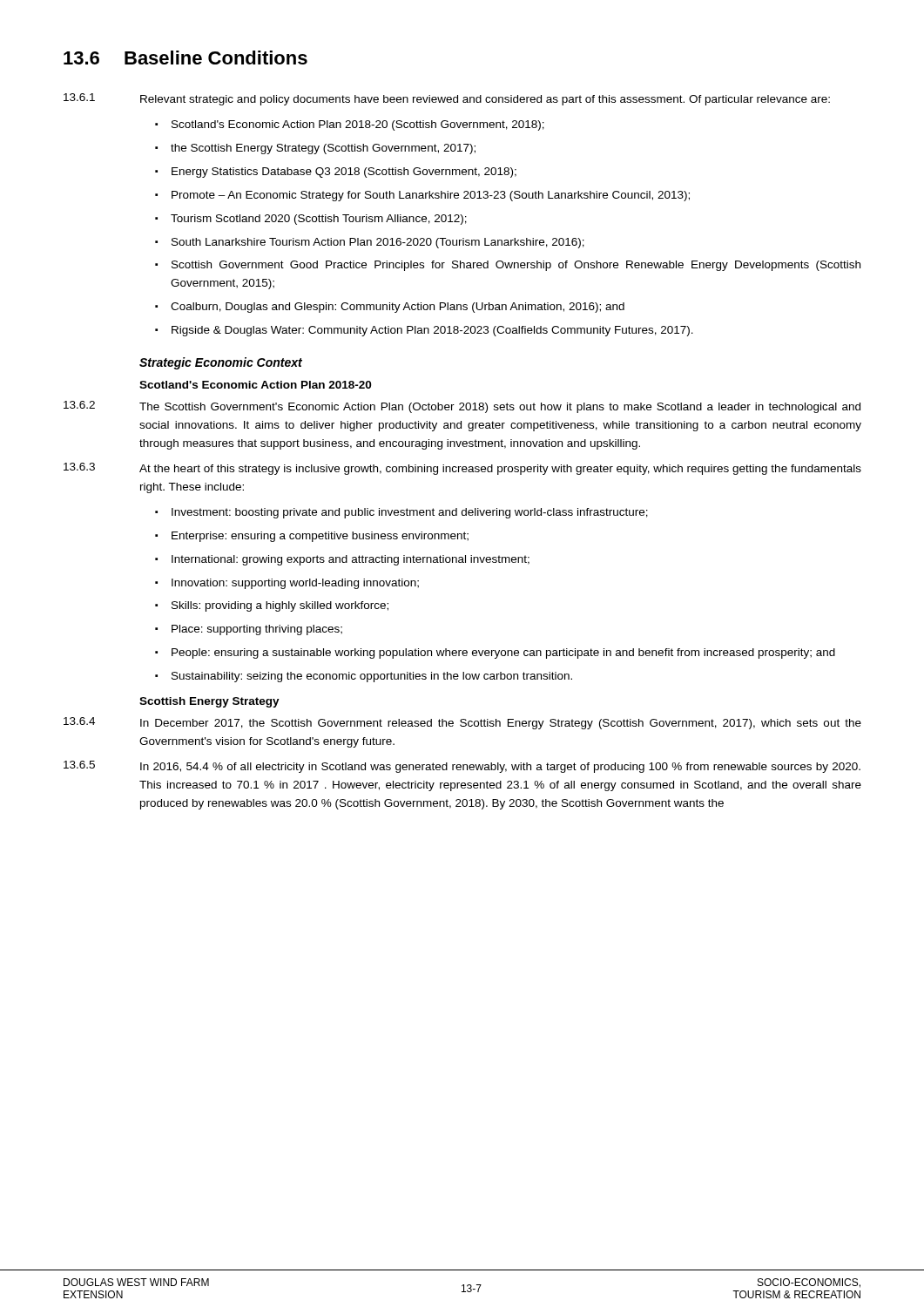The height and width of the screenshot is (1307, 924).
Task: Navigate to the block starting "Rigside & Douglas Water: Community"
Action: point(432,330)
